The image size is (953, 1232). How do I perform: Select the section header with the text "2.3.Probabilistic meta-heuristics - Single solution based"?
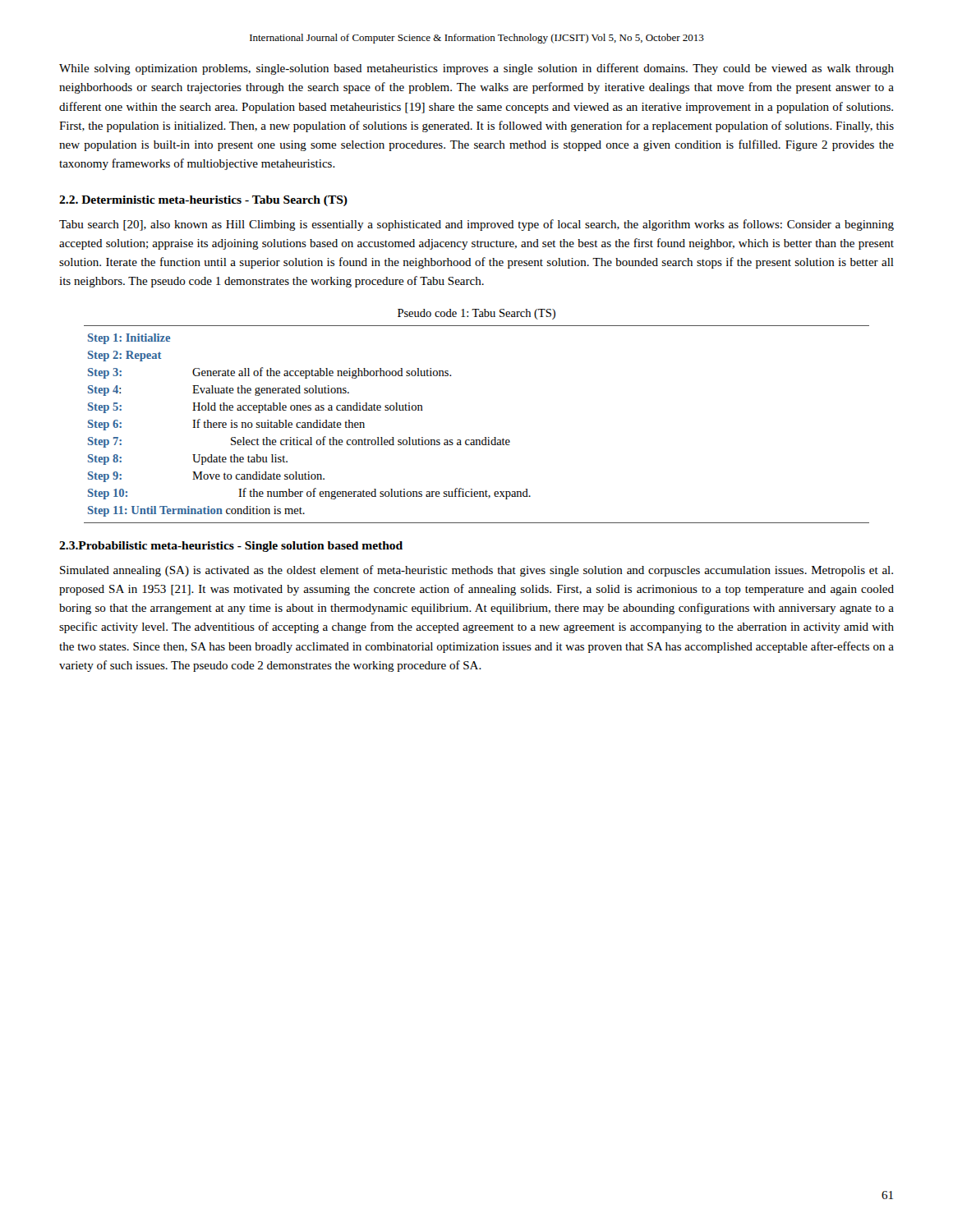231,545
